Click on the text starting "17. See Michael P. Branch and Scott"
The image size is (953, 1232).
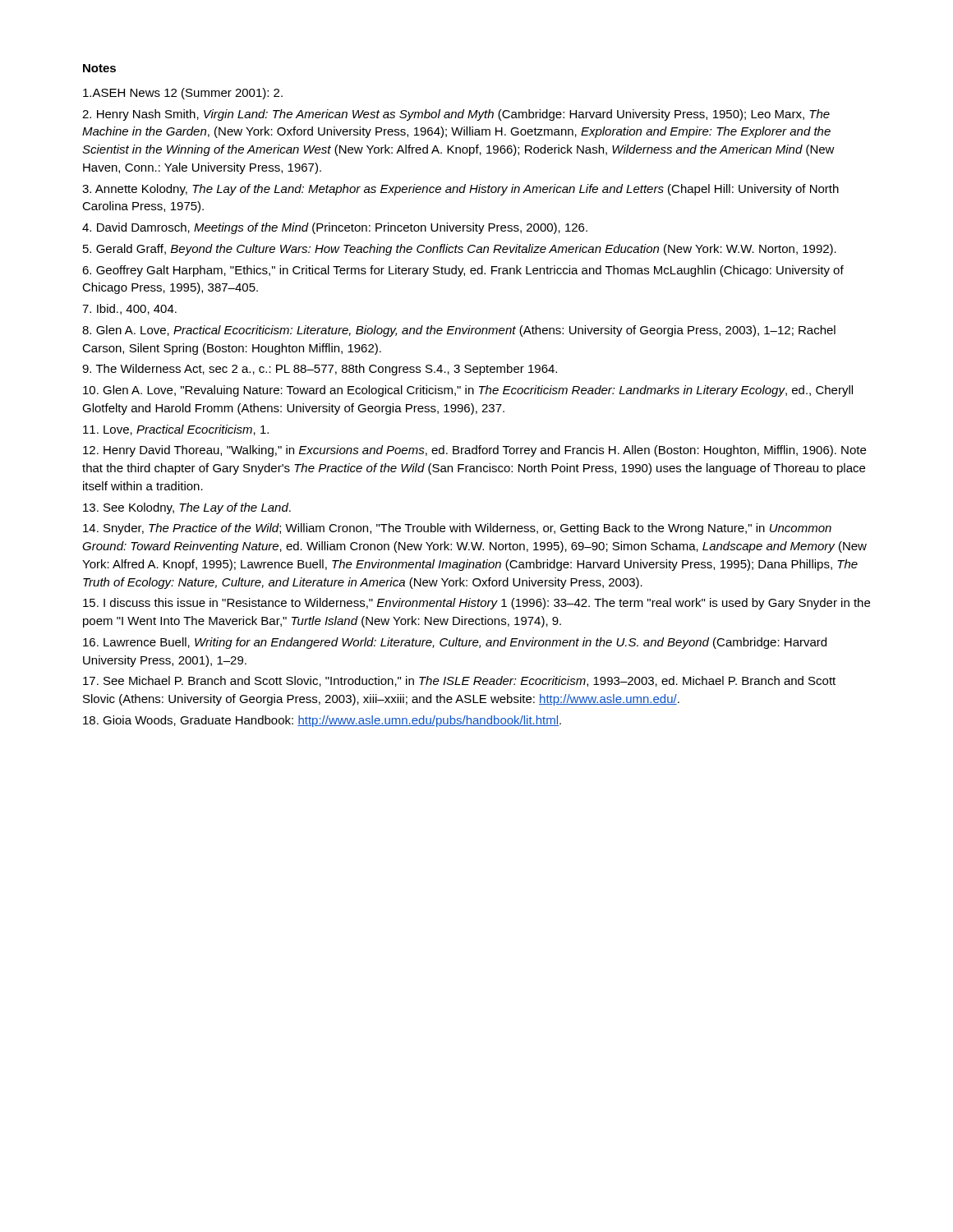pos(459,690)
